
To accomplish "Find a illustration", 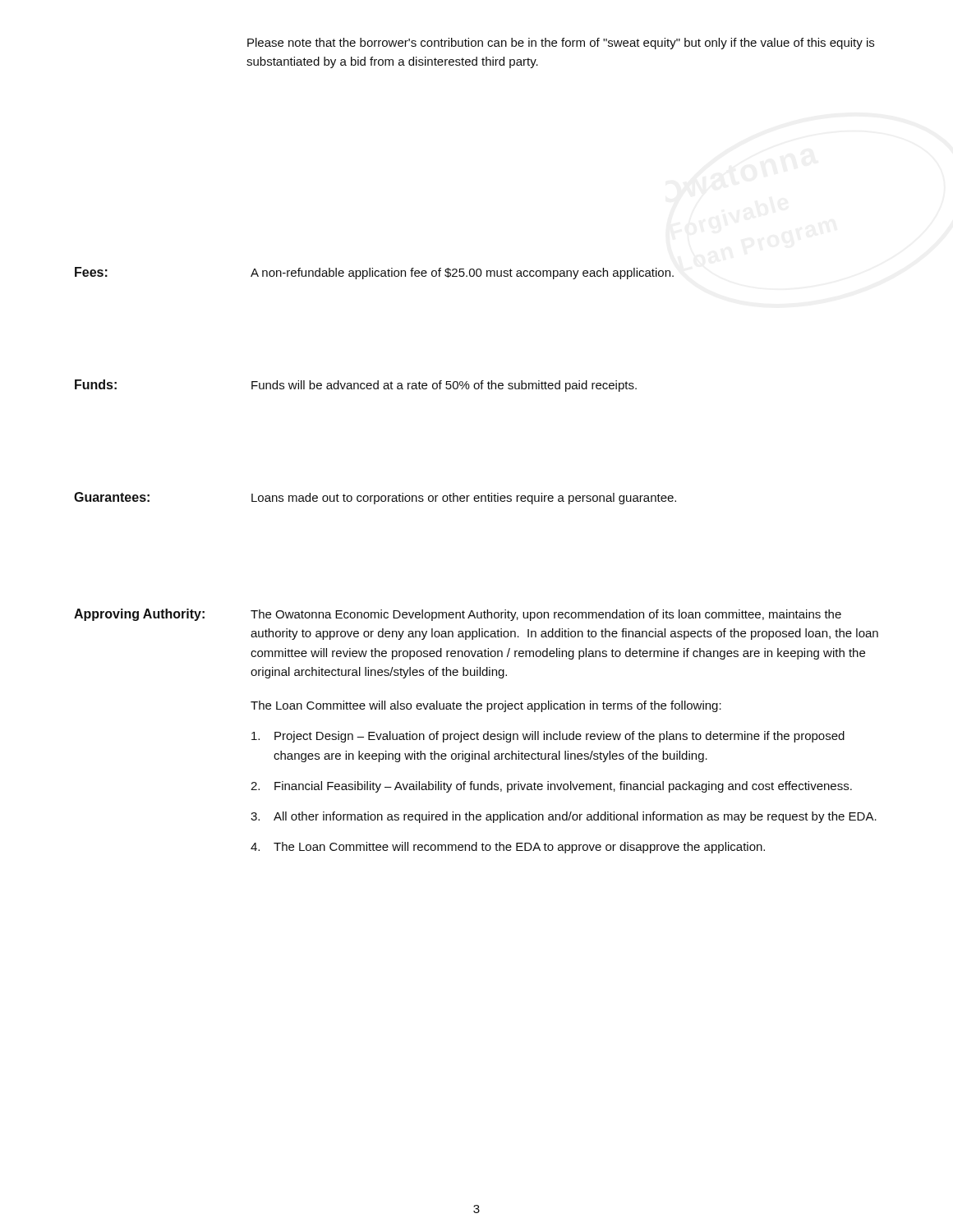I will (x=809, y=231).
